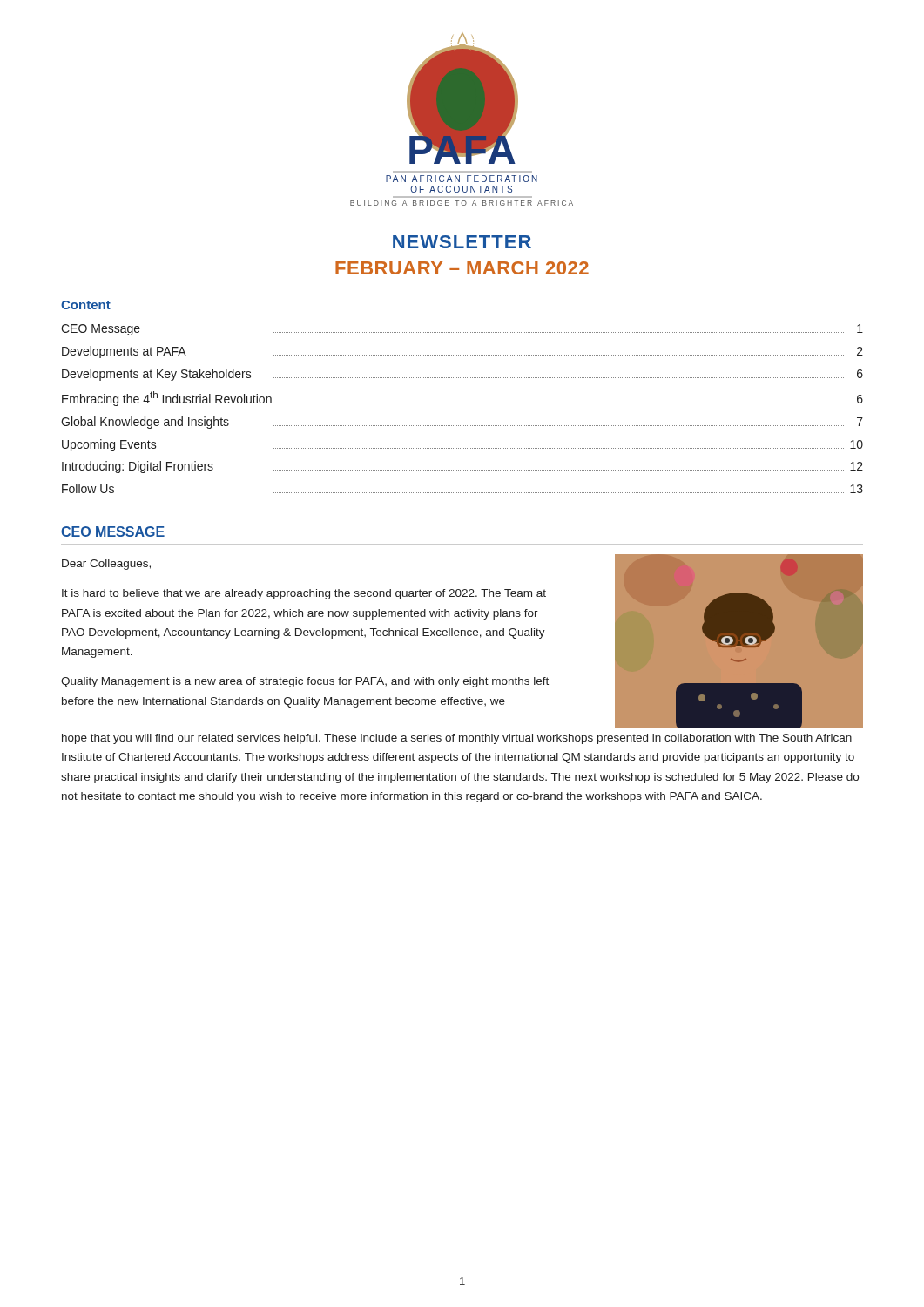The image size is (924, 1307).
Task: Find the list item that says "Introducing: Digital Frontiers 12"
Action: tap(462, 467)
